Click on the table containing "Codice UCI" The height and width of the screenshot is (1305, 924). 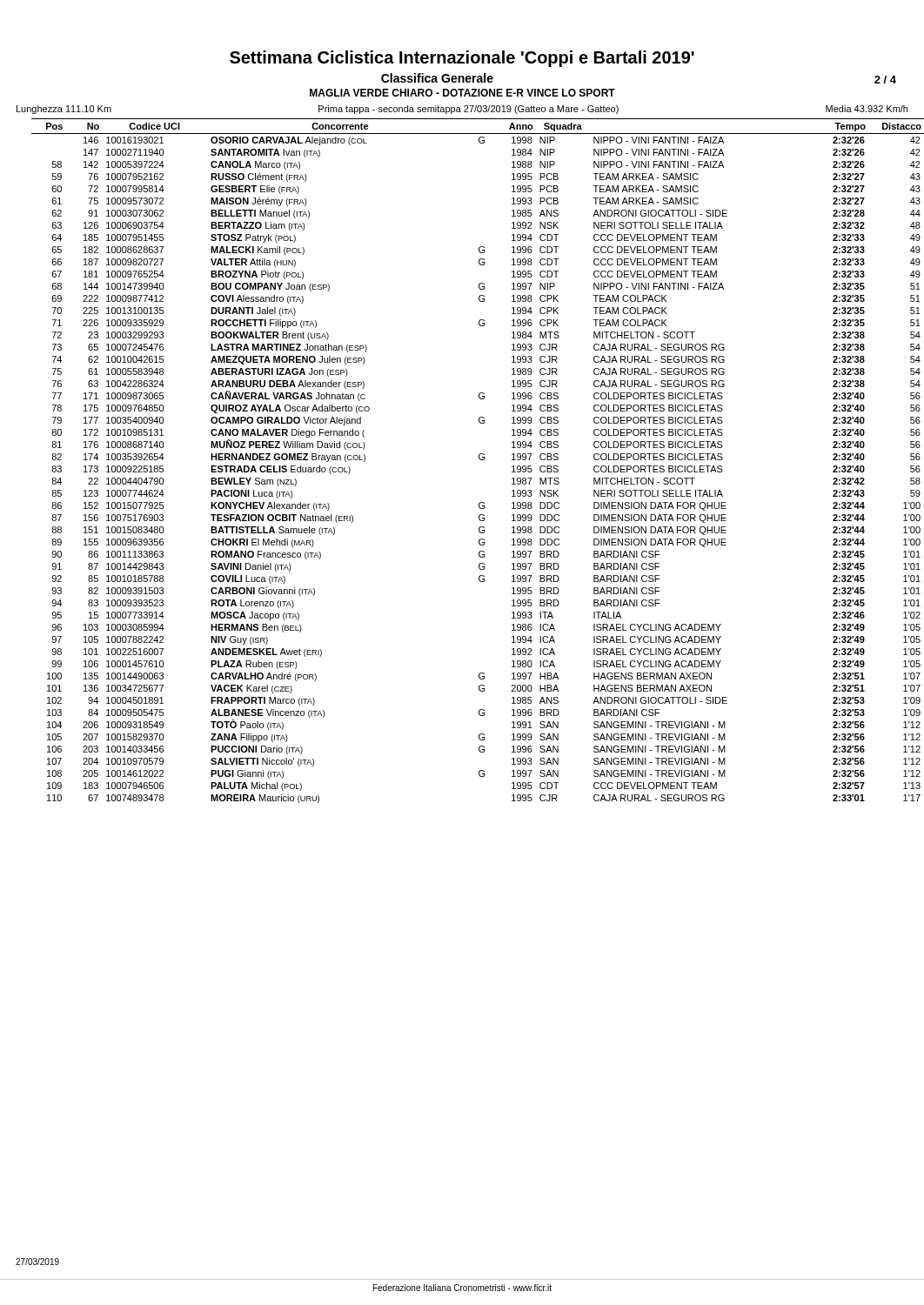[x=462, y=461]
